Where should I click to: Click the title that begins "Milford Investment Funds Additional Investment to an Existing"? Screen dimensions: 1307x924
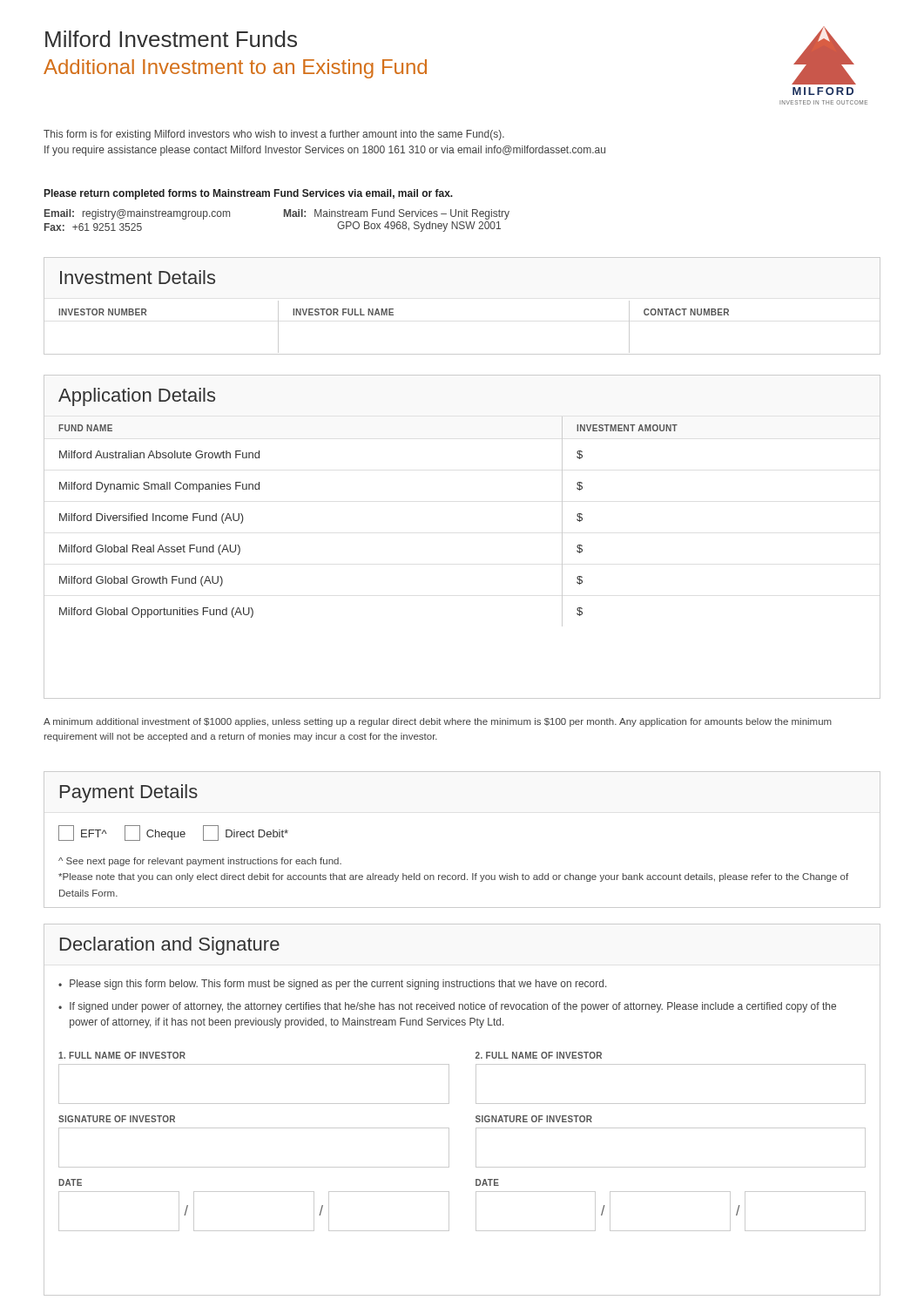[x=241, y=61]
